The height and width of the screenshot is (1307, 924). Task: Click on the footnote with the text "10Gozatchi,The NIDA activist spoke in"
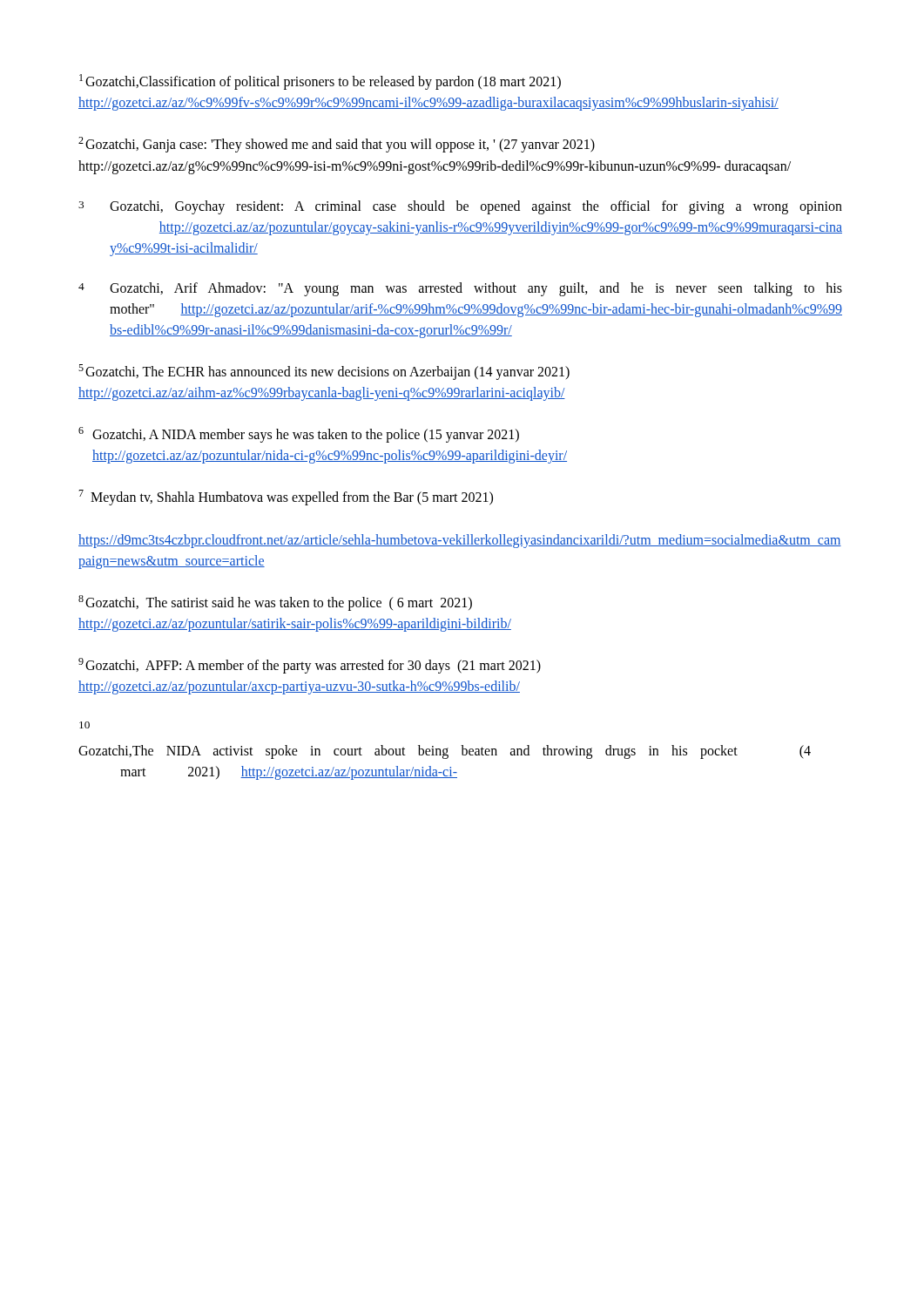[x=445, y=749]
